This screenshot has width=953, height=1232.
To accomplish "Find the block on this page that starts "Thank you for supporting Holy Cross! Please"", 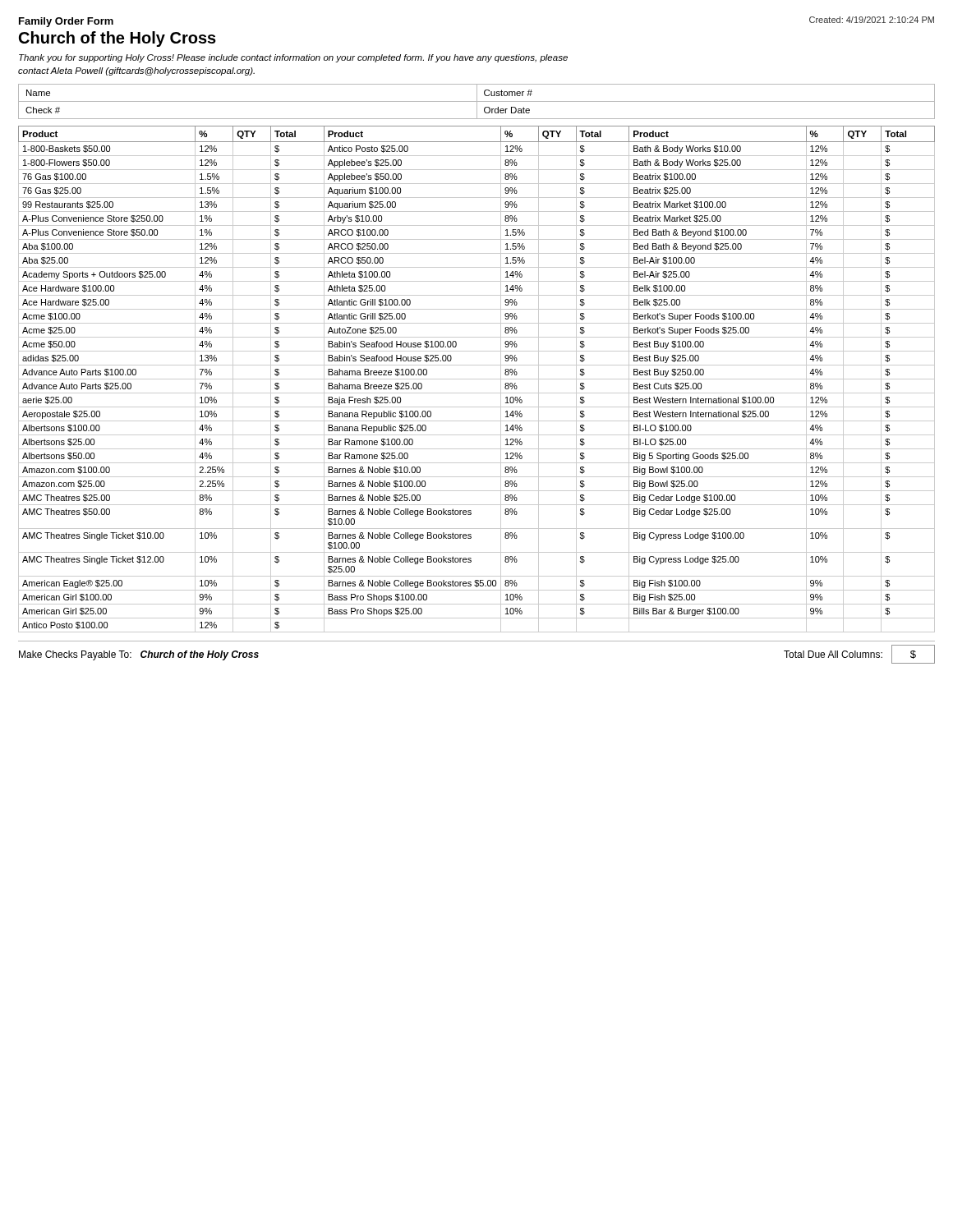I will click(x=293, y=64).
